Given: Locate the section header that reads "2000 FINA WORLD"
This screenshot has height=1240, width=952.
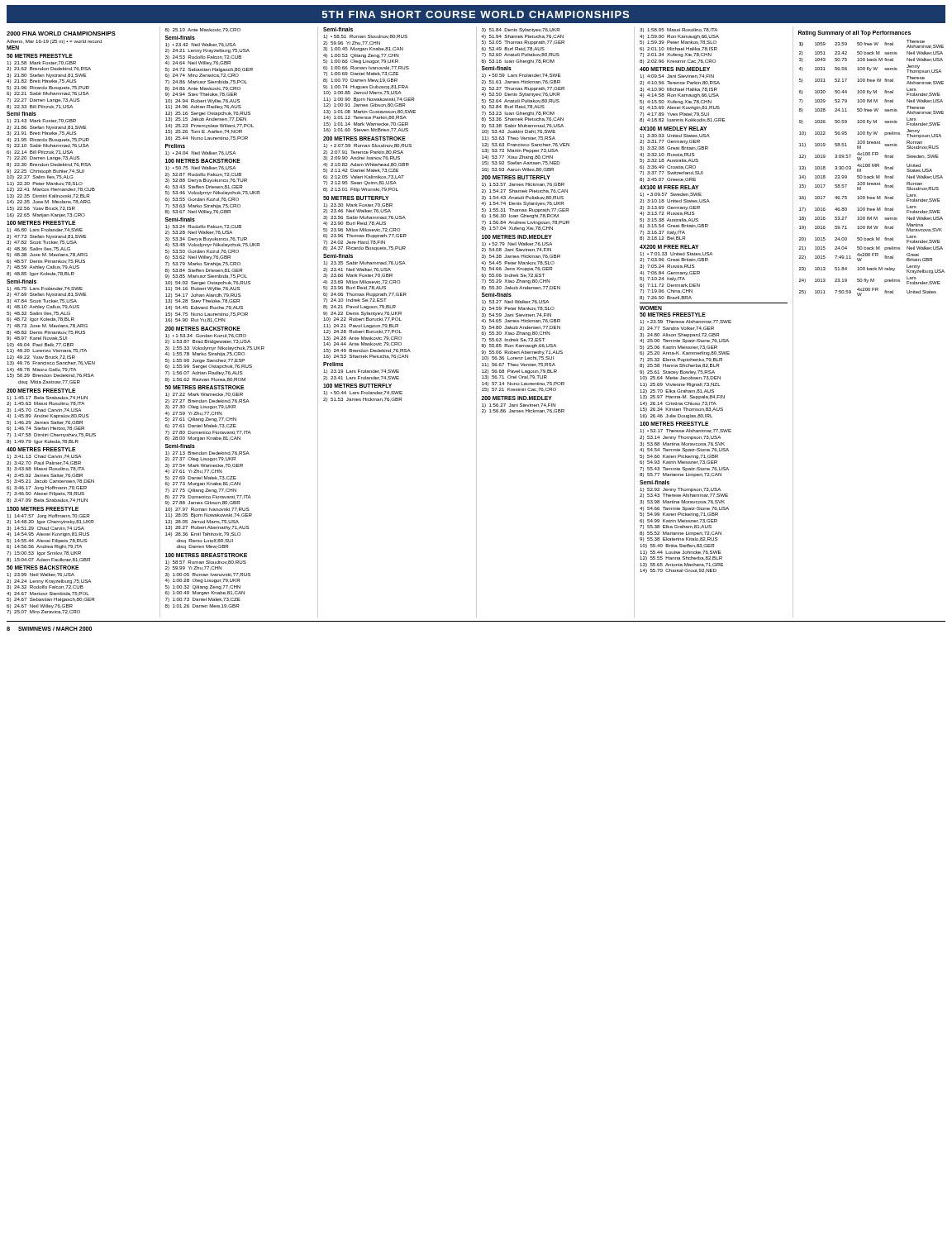Looking at the screenshot, I should [80, 40].
